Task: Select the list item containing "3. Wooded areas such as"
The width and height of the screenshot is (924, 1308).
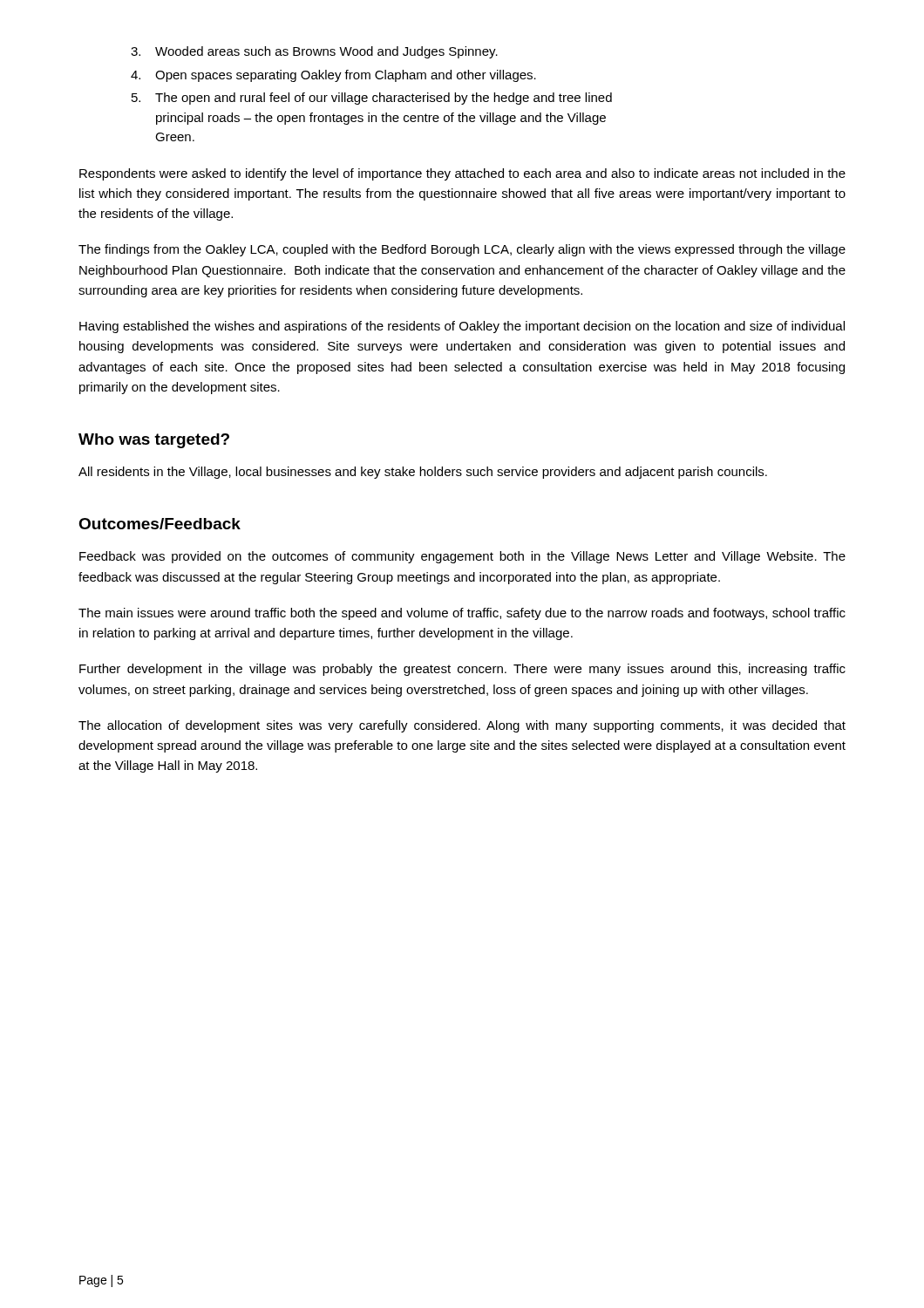Action: (314, 52)
